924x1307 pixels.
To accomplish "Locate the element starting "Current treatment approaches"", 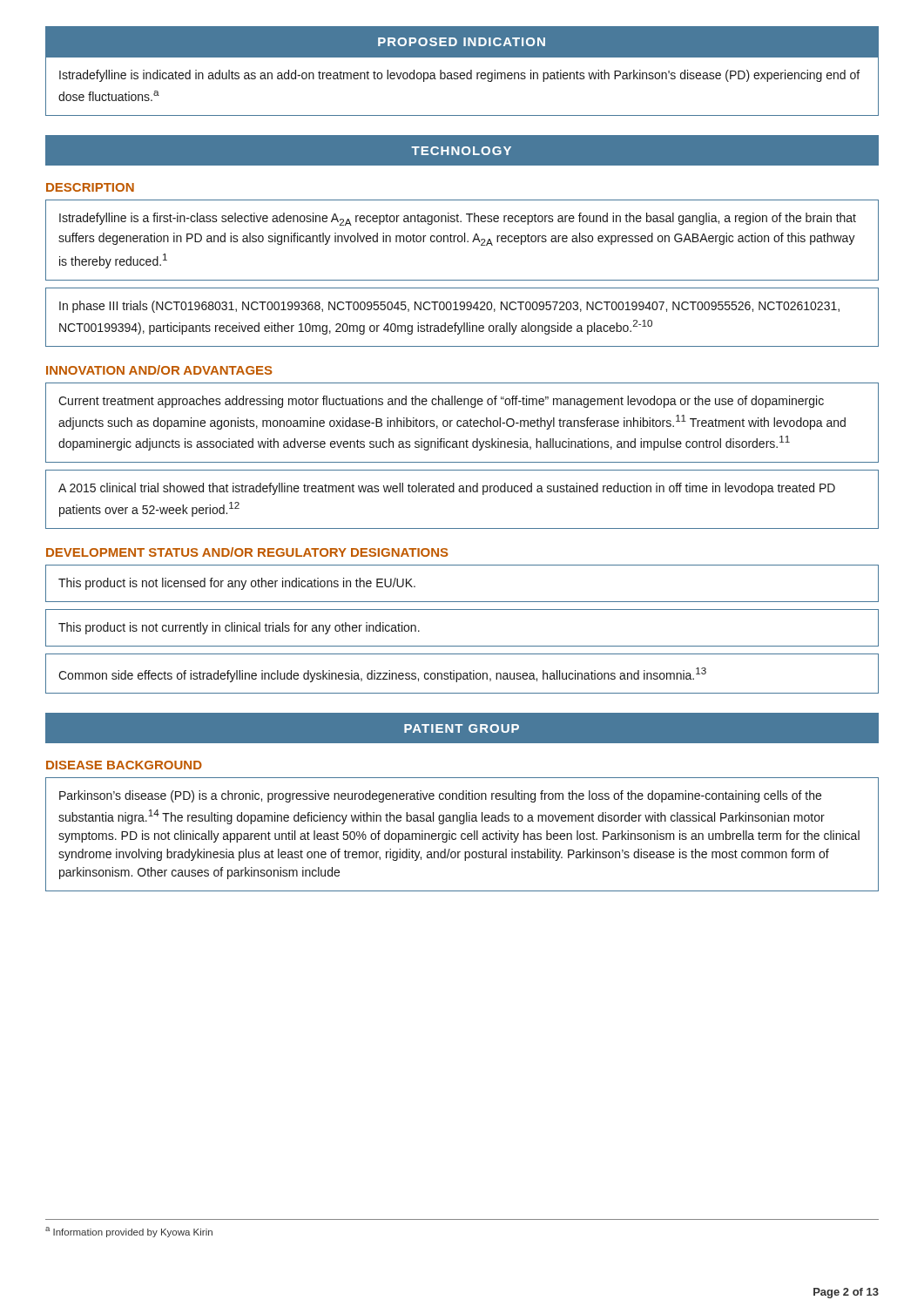I will [x=452, y=422].
